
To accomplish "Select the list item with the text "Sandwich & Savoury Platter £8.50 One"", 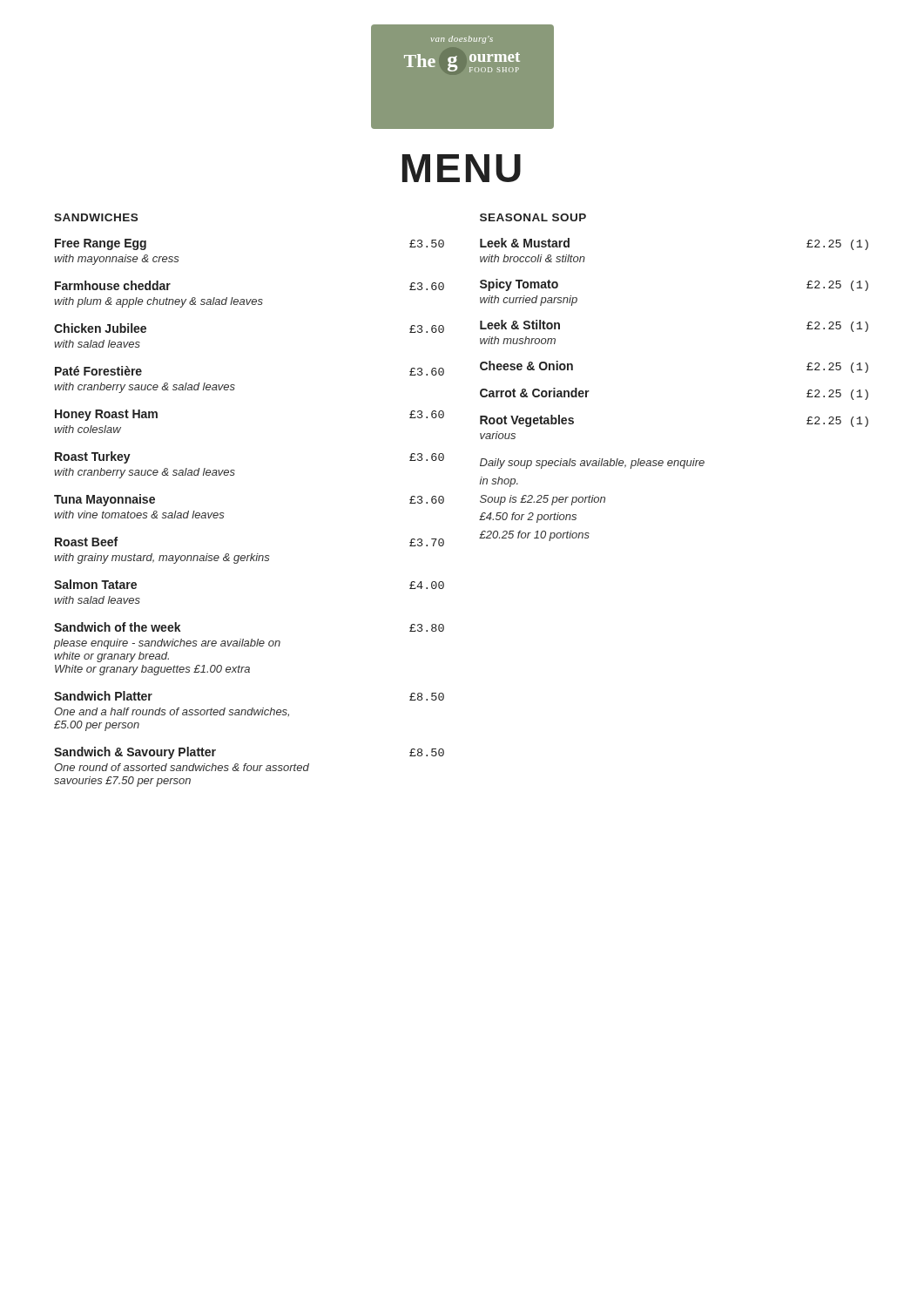I will [x=249, y=766].
